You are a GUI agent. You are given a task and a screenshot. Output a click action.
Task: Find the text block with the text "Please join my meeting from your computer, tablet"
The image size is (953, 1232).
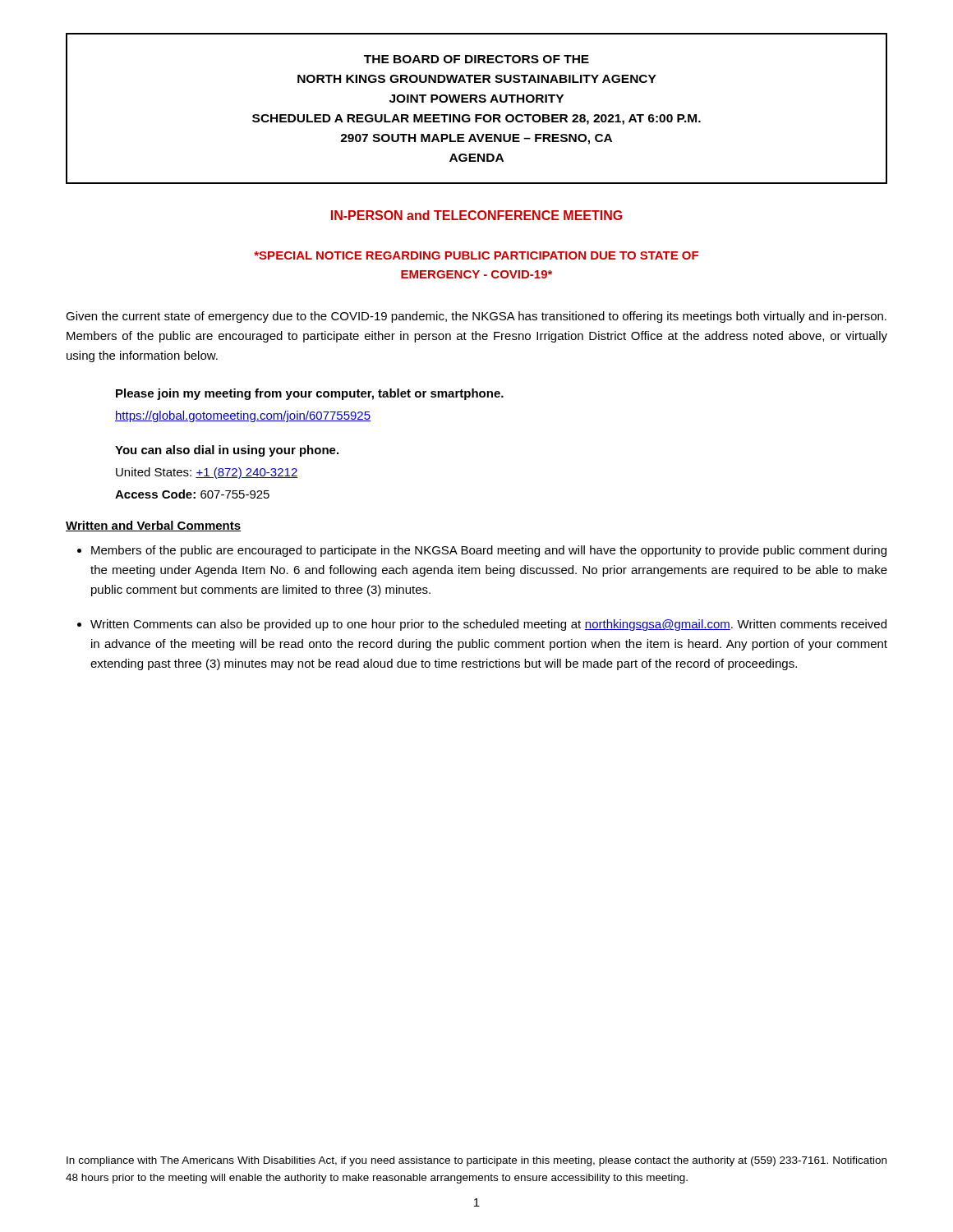[x=501, y=404]
